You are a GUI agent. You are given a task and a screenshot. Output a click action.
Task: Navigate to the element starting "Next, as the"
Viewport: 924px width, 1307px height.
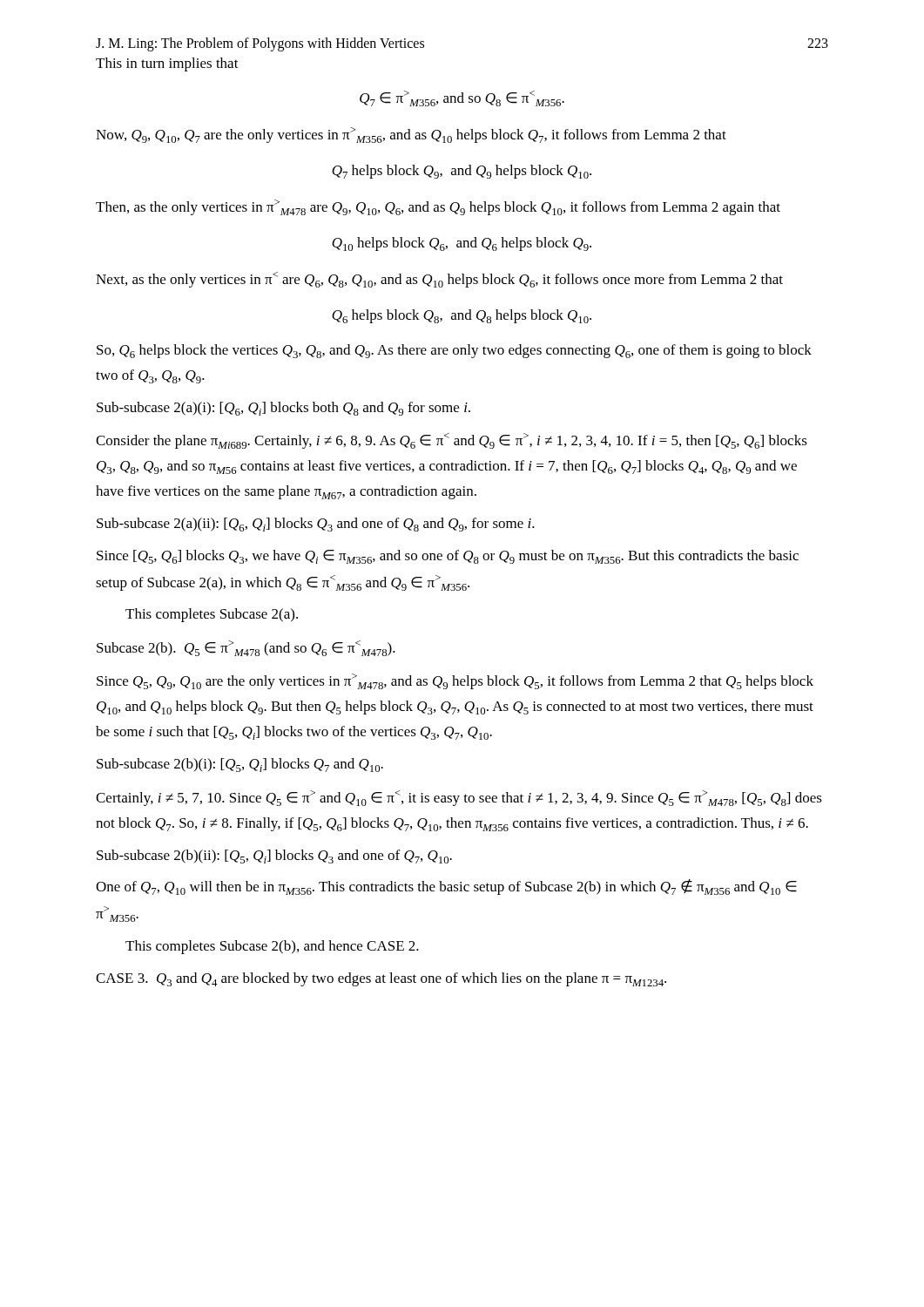coord(439,279)
